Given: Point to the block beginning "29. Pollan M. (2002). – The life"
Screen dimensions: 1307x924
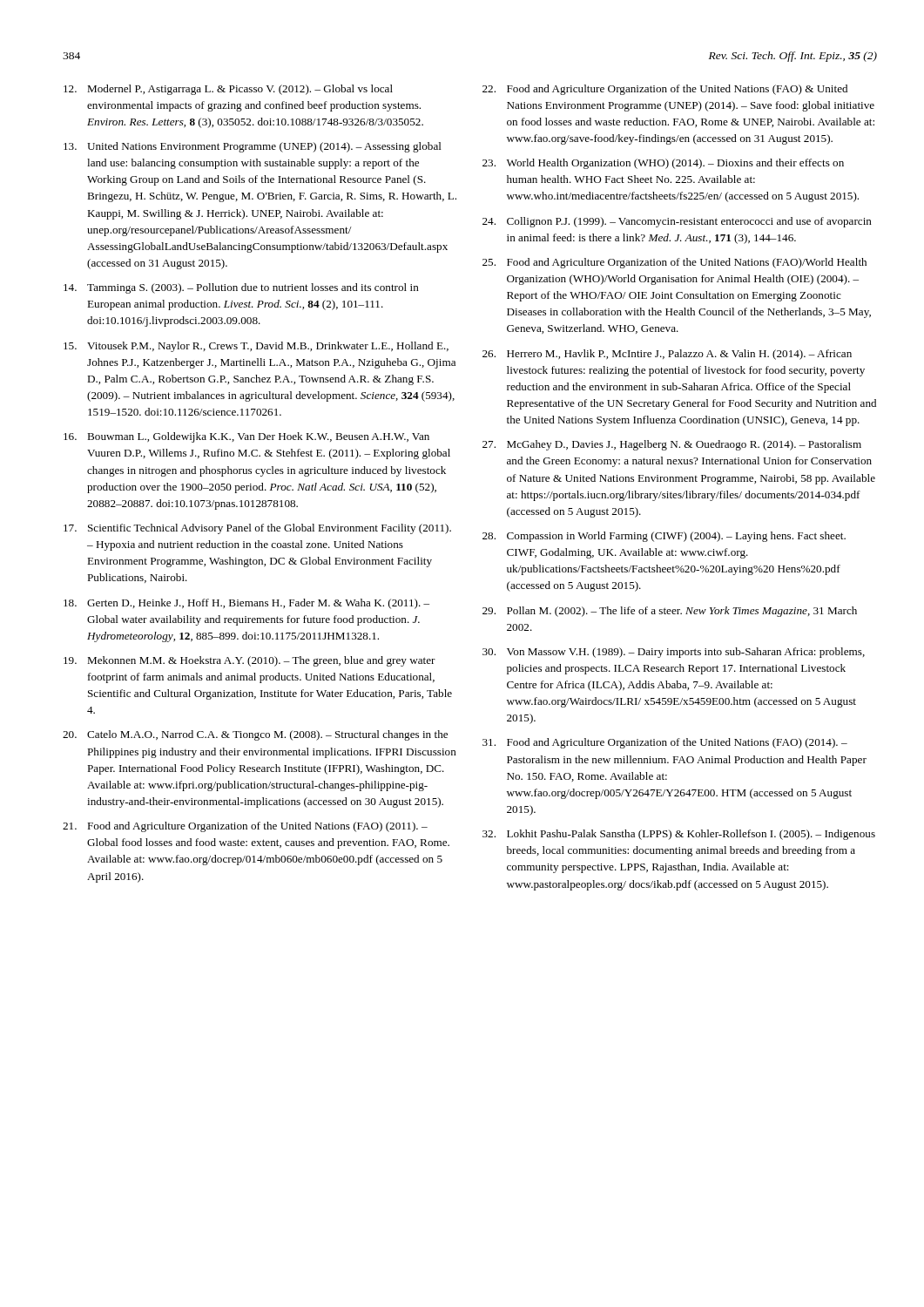Looking at the screenshot, I should point(680,618).
